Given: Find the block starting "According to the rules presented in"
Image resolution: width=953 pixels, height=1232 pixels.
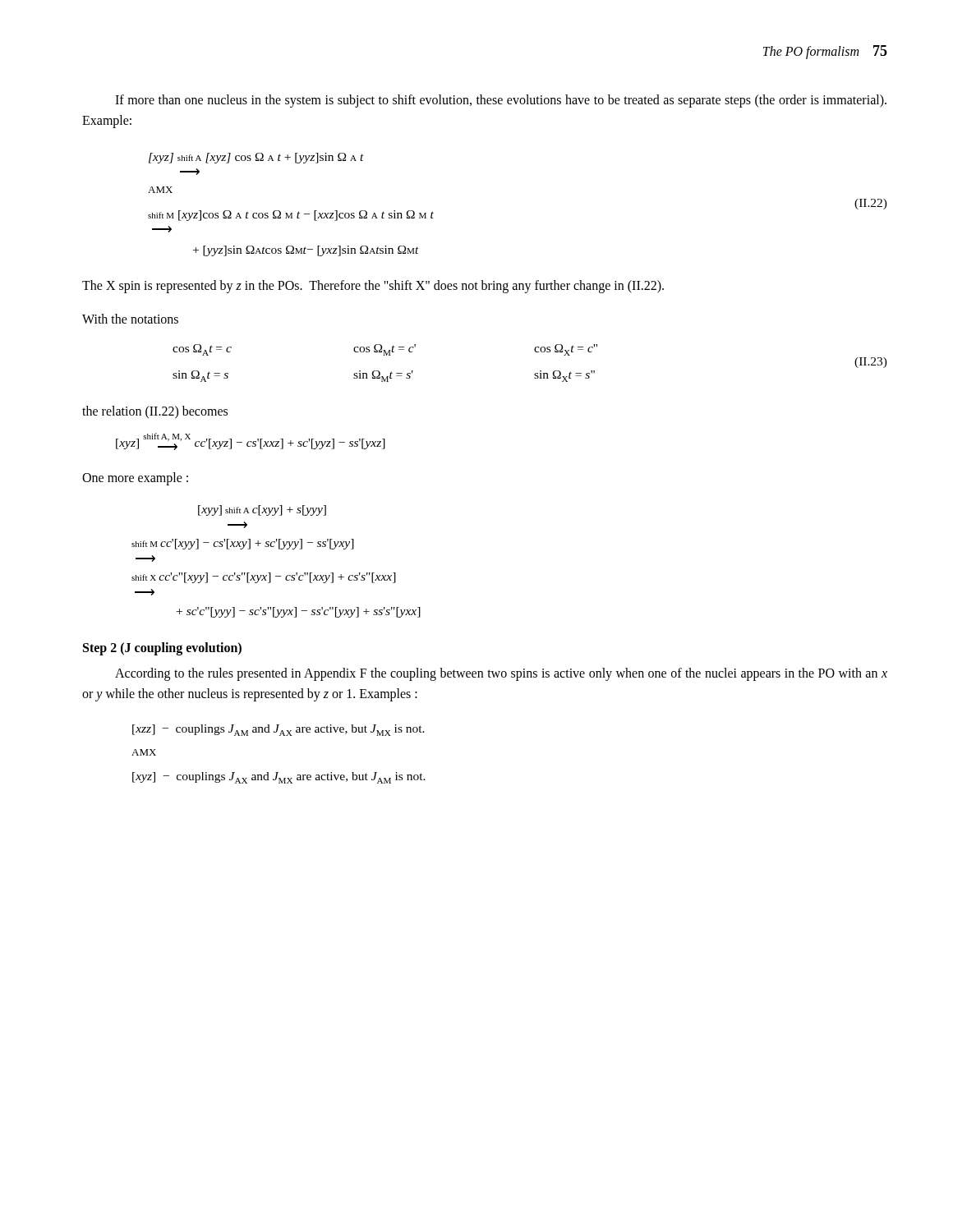Looking at the screenshot, I should pos(485,683).
